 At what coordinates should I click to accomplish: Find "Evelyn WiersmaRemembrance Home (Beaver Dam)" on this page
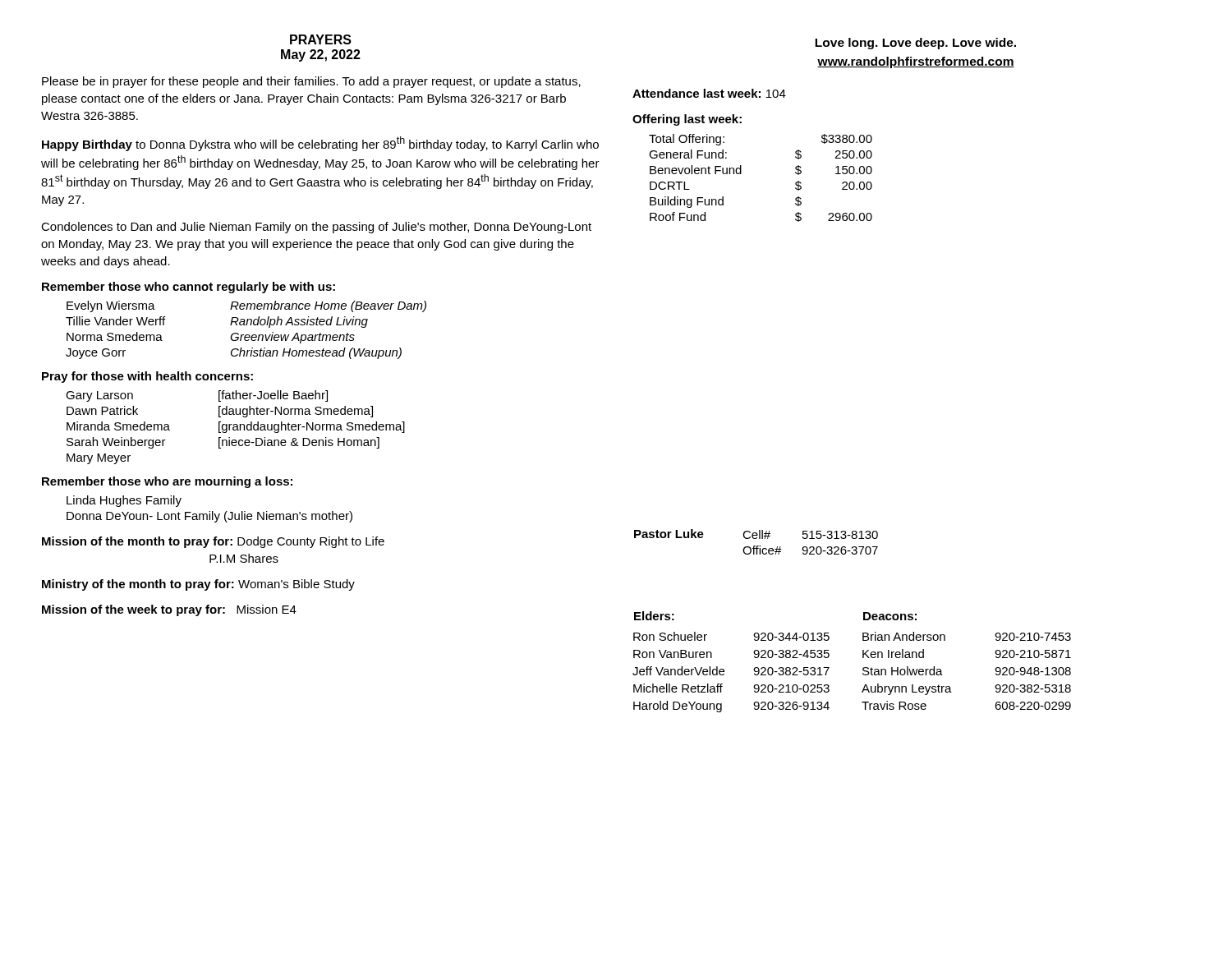[320, 305]
